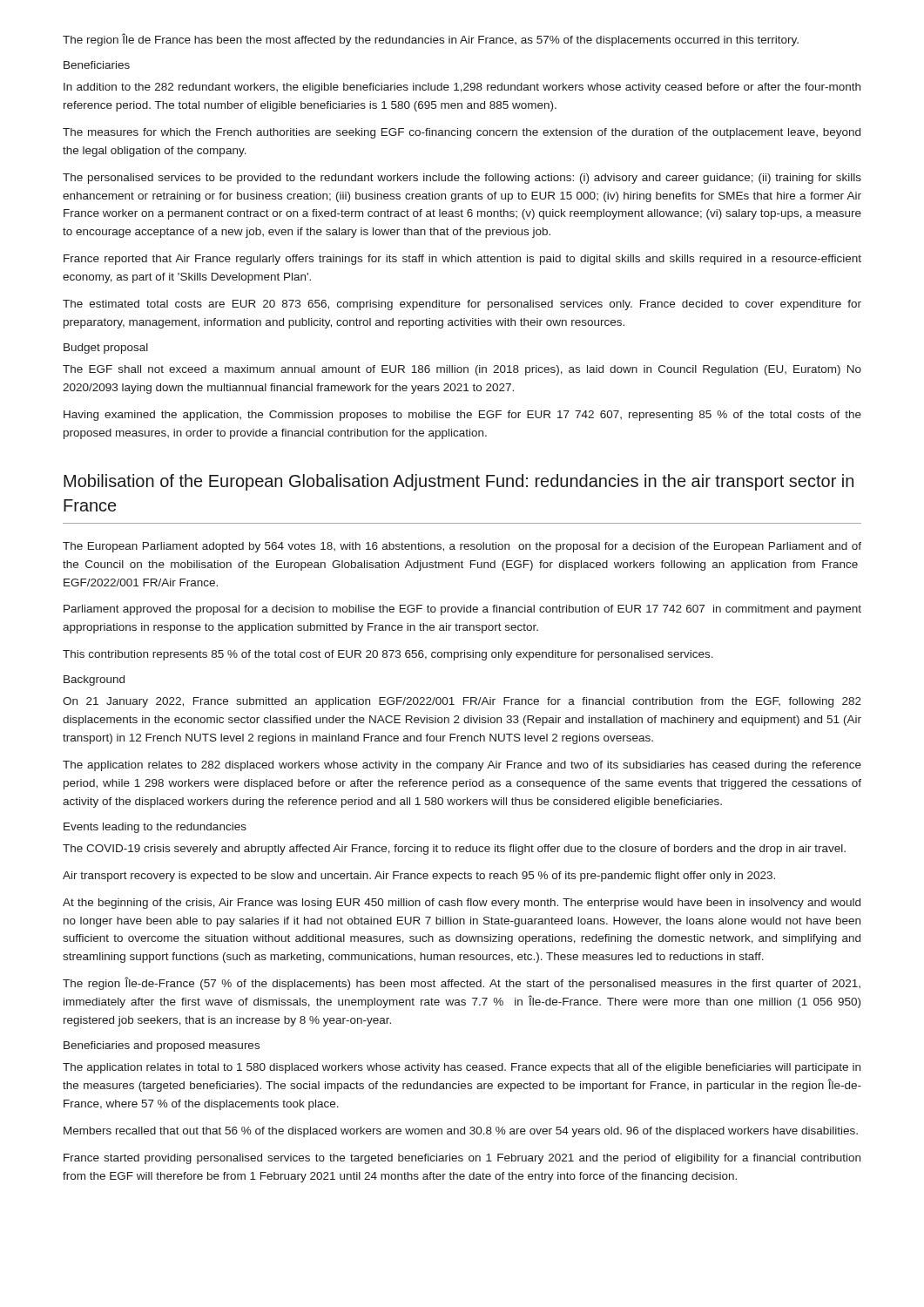This screenshot has height=1307, width=924.
Task: Click on the text starting "Parliament approved the proposal for a decision to"
Action: click(x=462, y=618)
